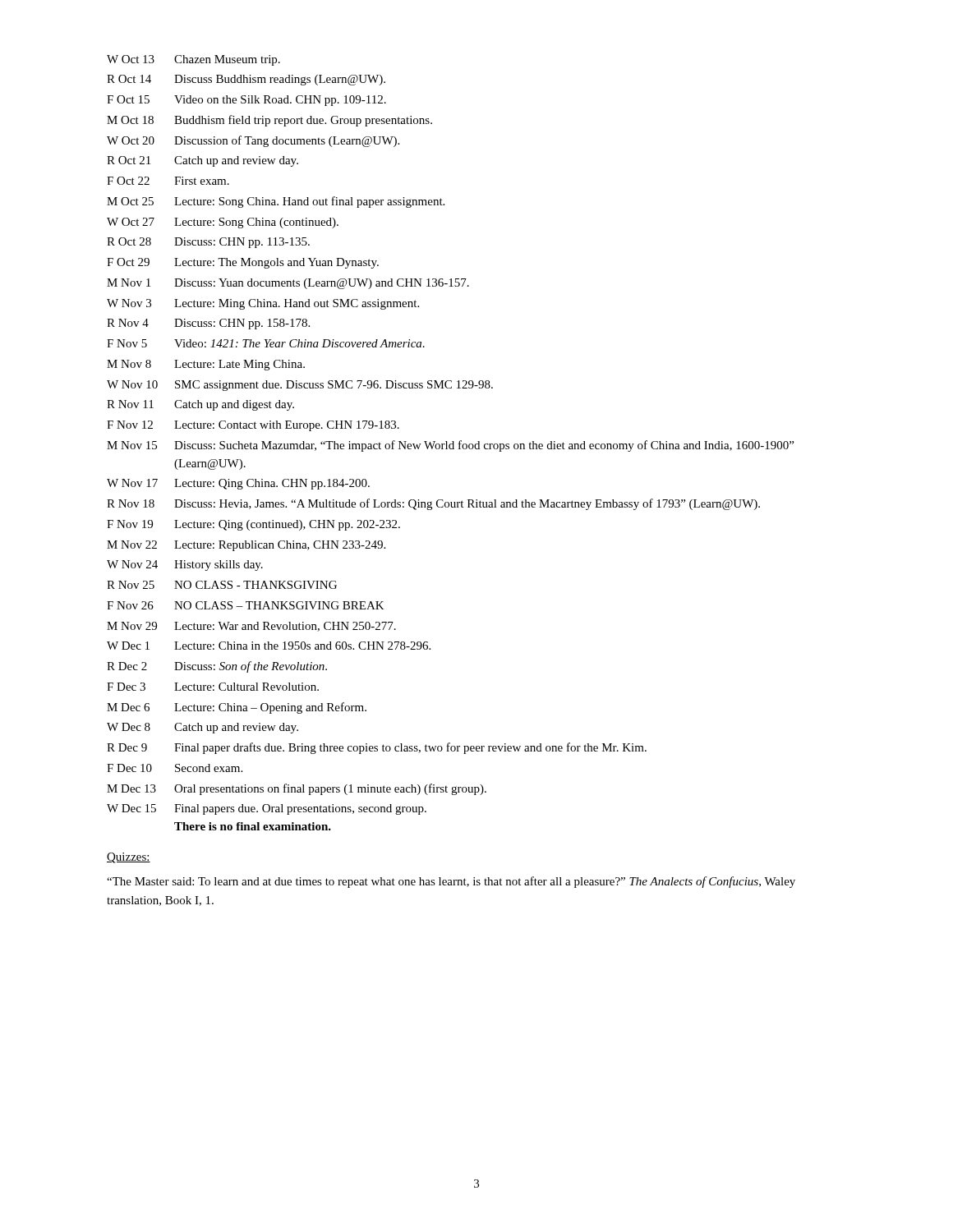Screen dimensions: 1232x953
Task: Click on the list item that says "W Nov 3 Lecture: Ming China. Hand out"
Action: (x=263, y=304)
